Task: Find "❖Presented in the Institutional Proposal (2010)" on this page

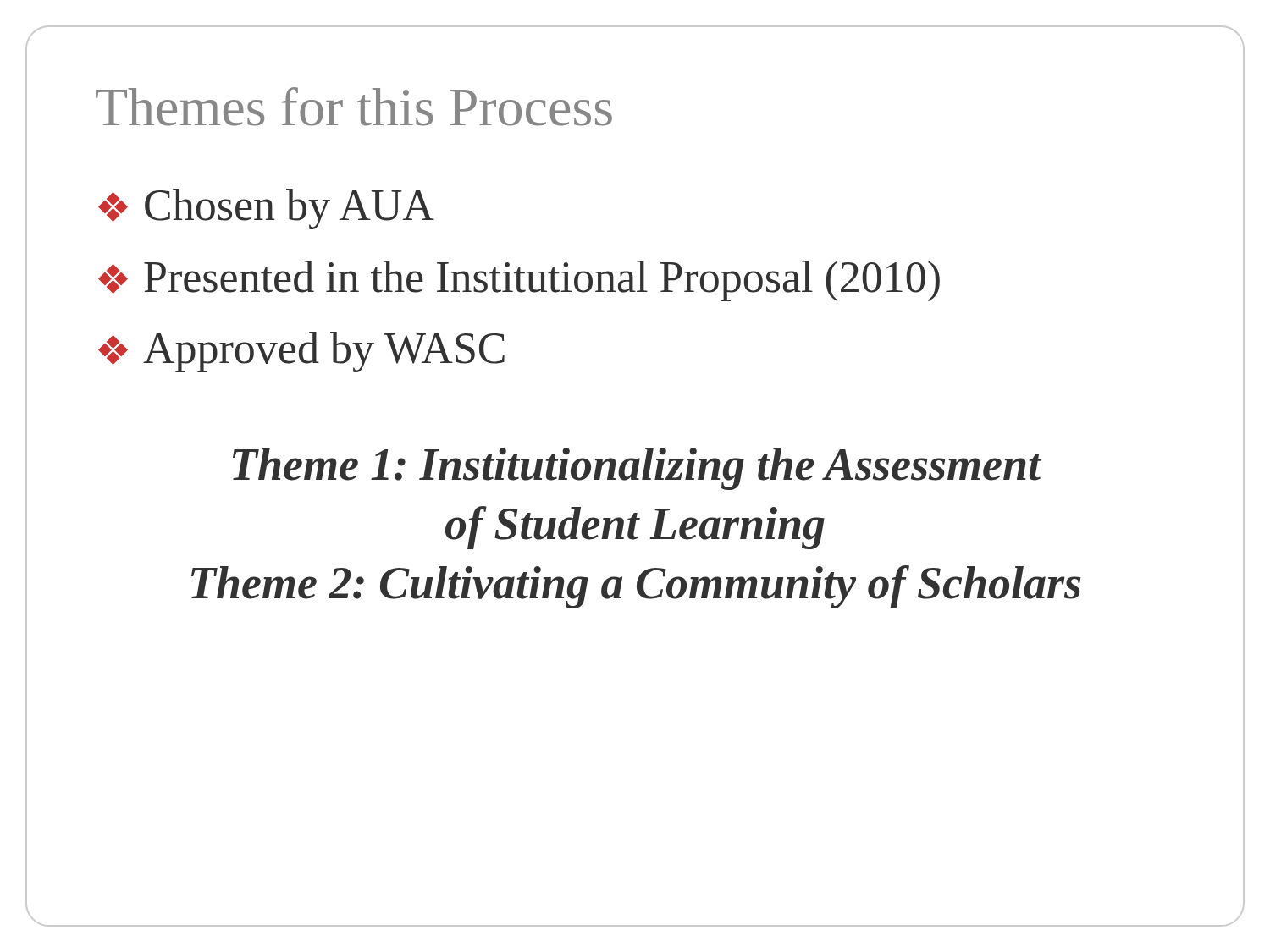Action: 518,278
